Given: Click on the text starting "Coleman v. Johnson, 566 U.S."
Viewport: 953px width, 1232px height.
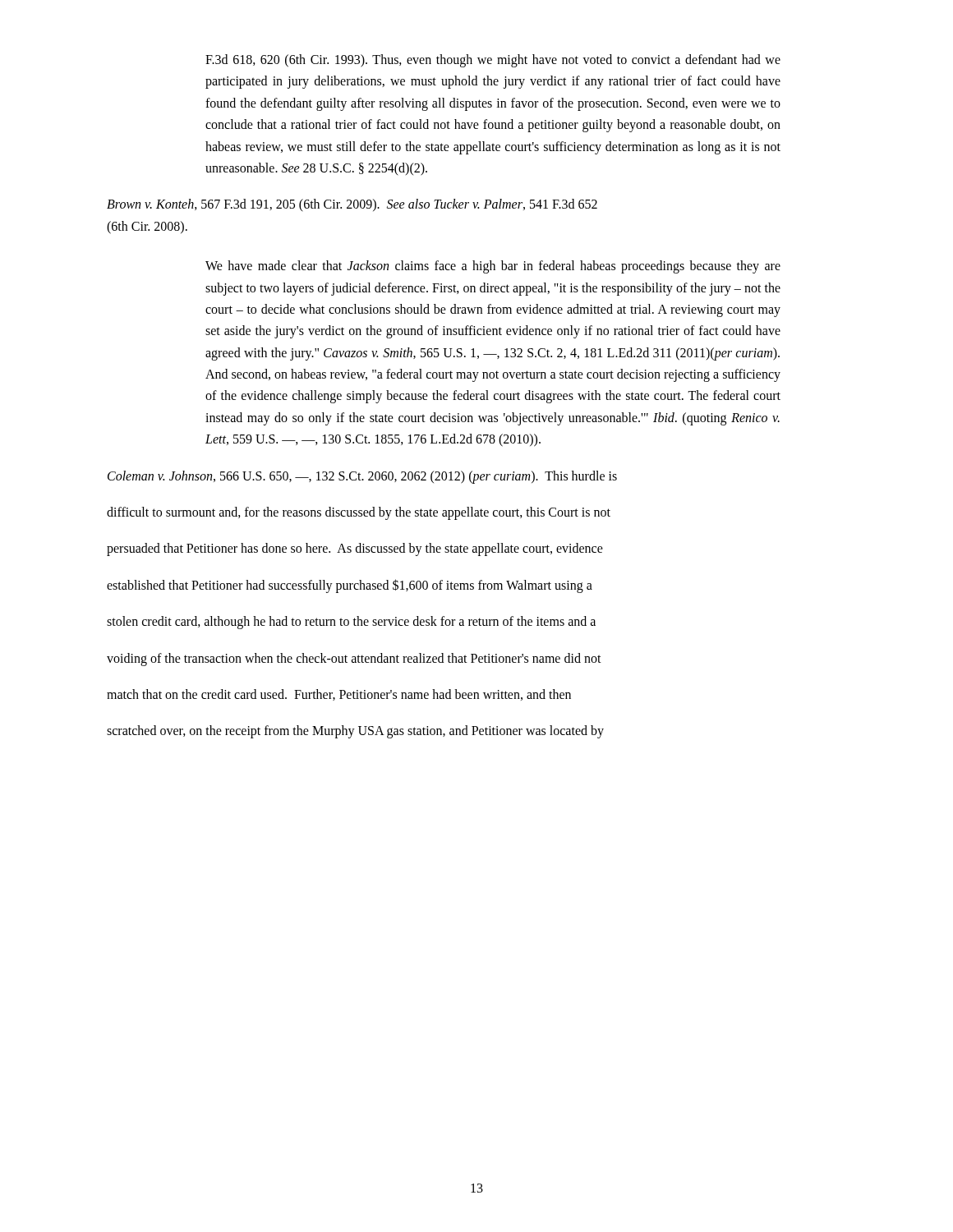Looking at the screenshot, I should (x=362, y=476).
